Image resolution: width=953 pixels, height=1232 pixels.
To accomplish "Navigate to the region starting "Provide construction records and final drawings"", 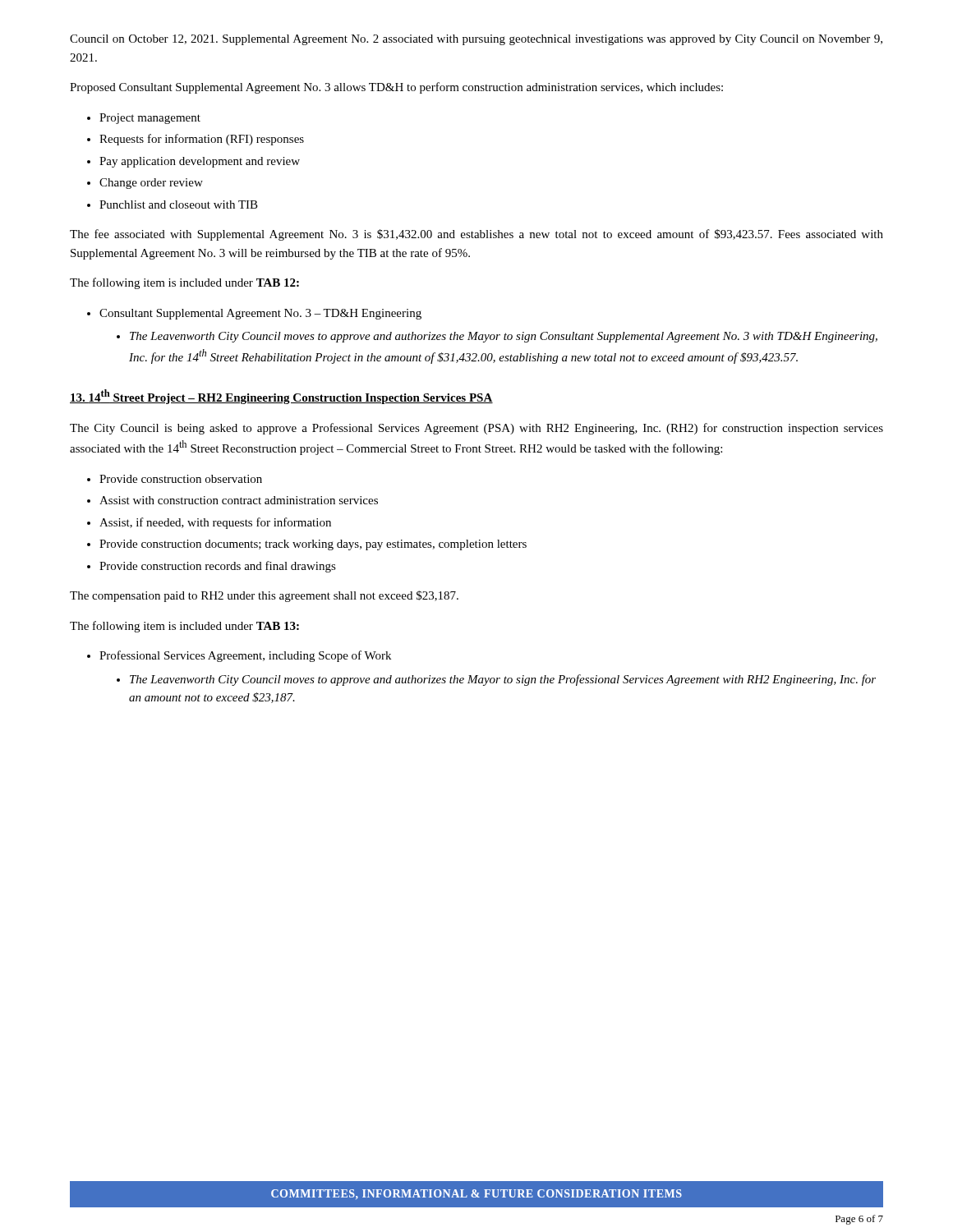I will [218, 567].
